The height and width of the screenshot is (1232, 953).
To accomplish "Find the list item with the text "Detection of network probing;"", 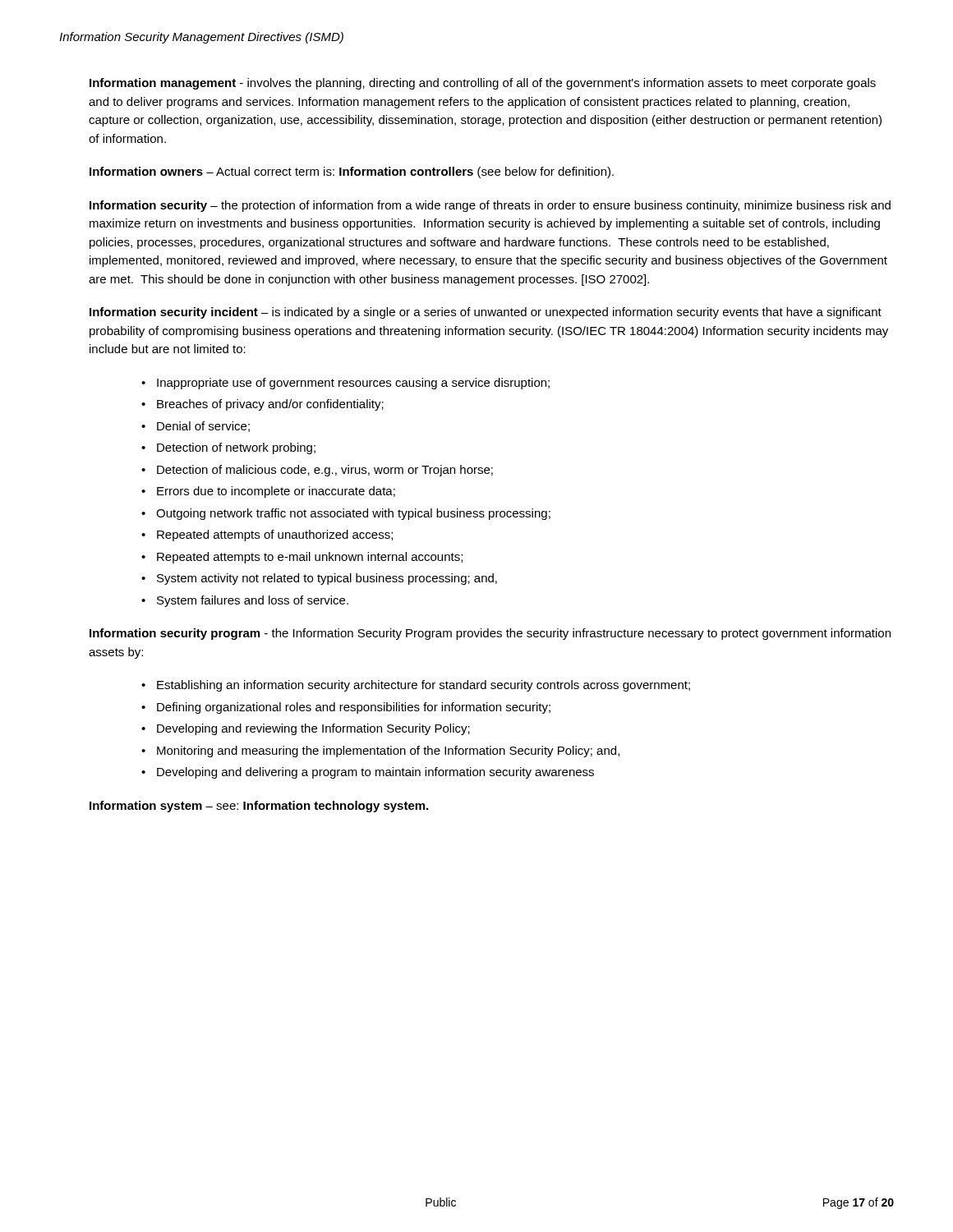I will point(228,448).
